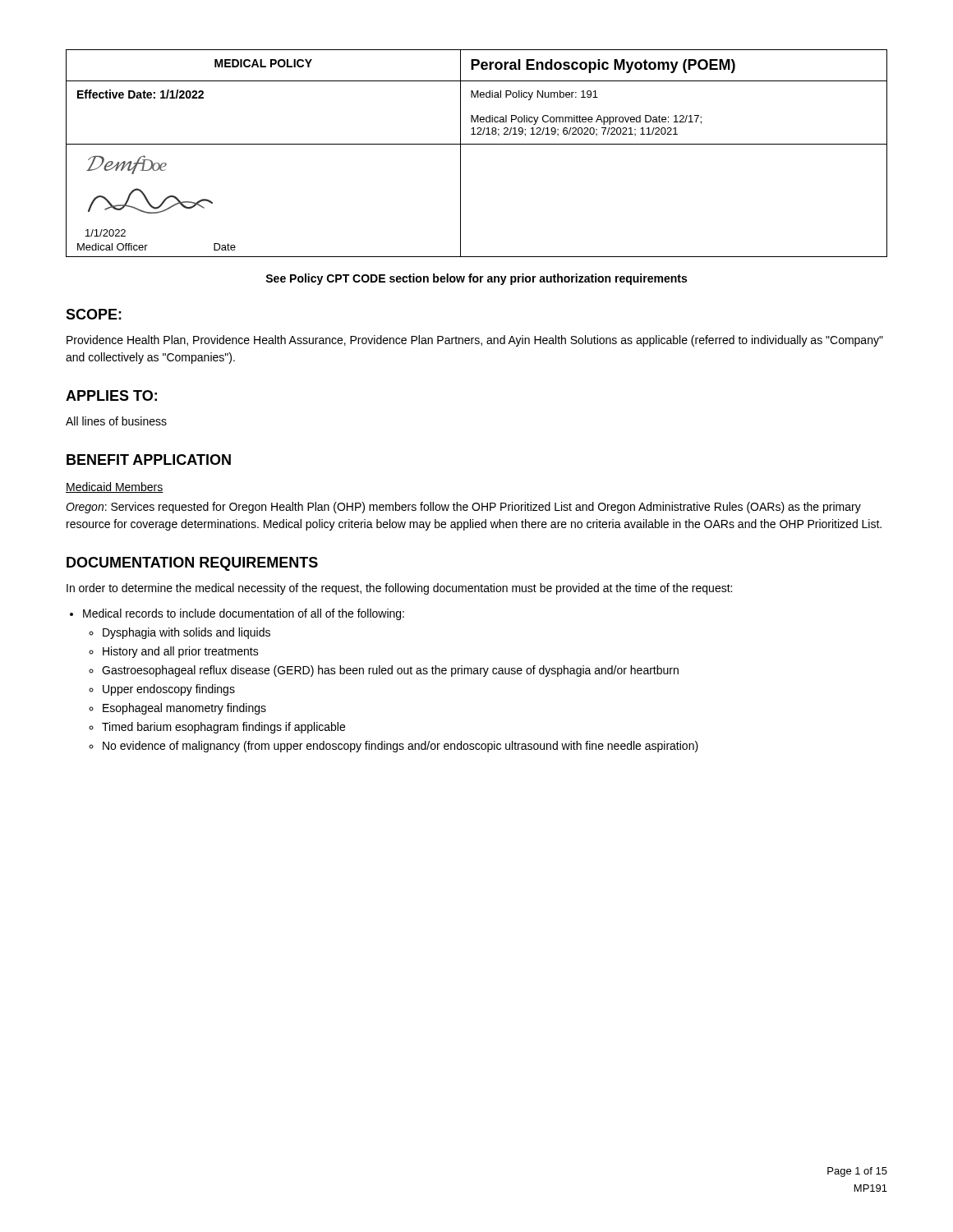Image resolution: width=953 pixels, height=1232 pixels.
Task: Navigate to the element starting "Upper endoscopy findings"
Action: tap(168, 689)
